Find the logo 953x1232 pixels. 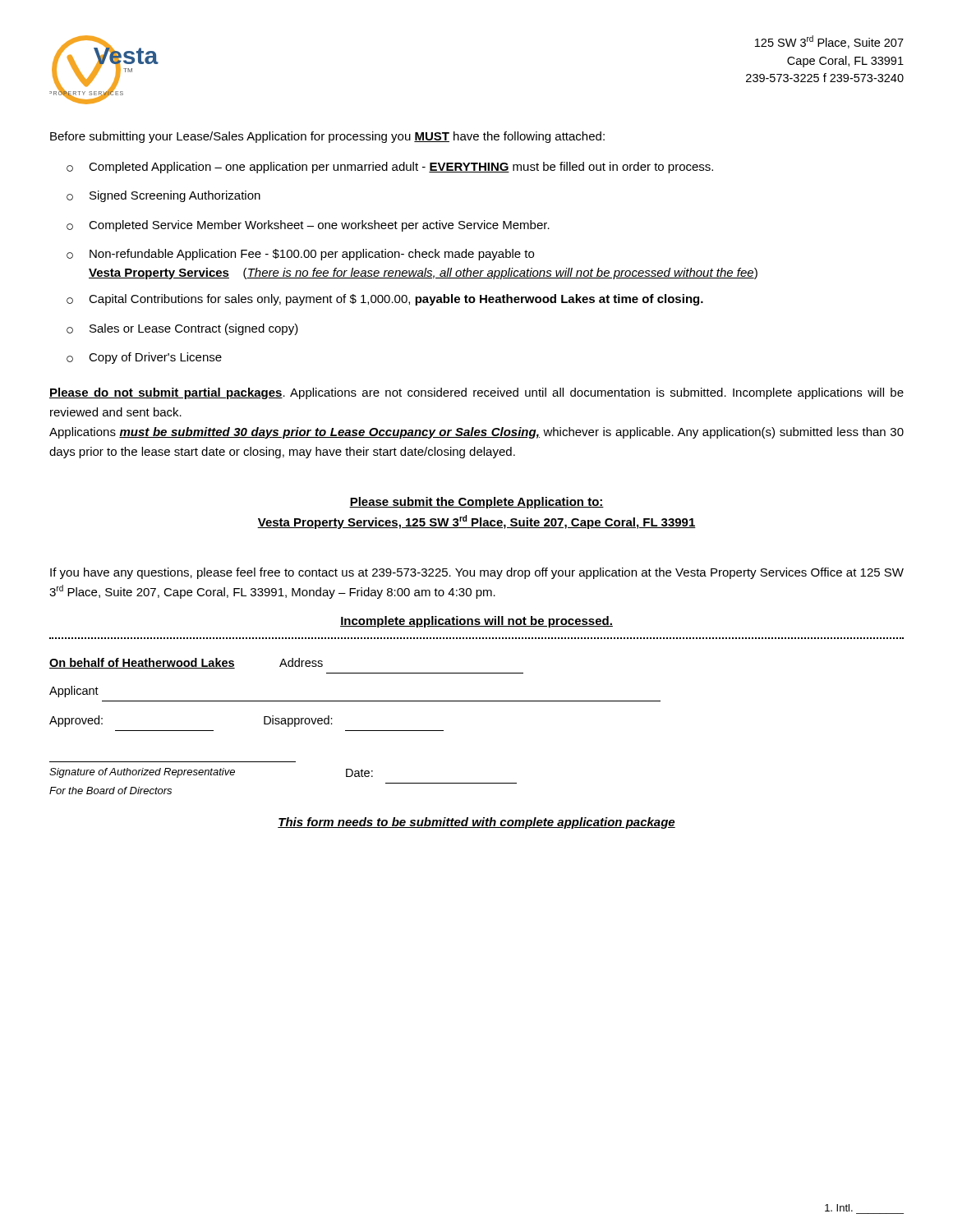(x=123, y=71)
